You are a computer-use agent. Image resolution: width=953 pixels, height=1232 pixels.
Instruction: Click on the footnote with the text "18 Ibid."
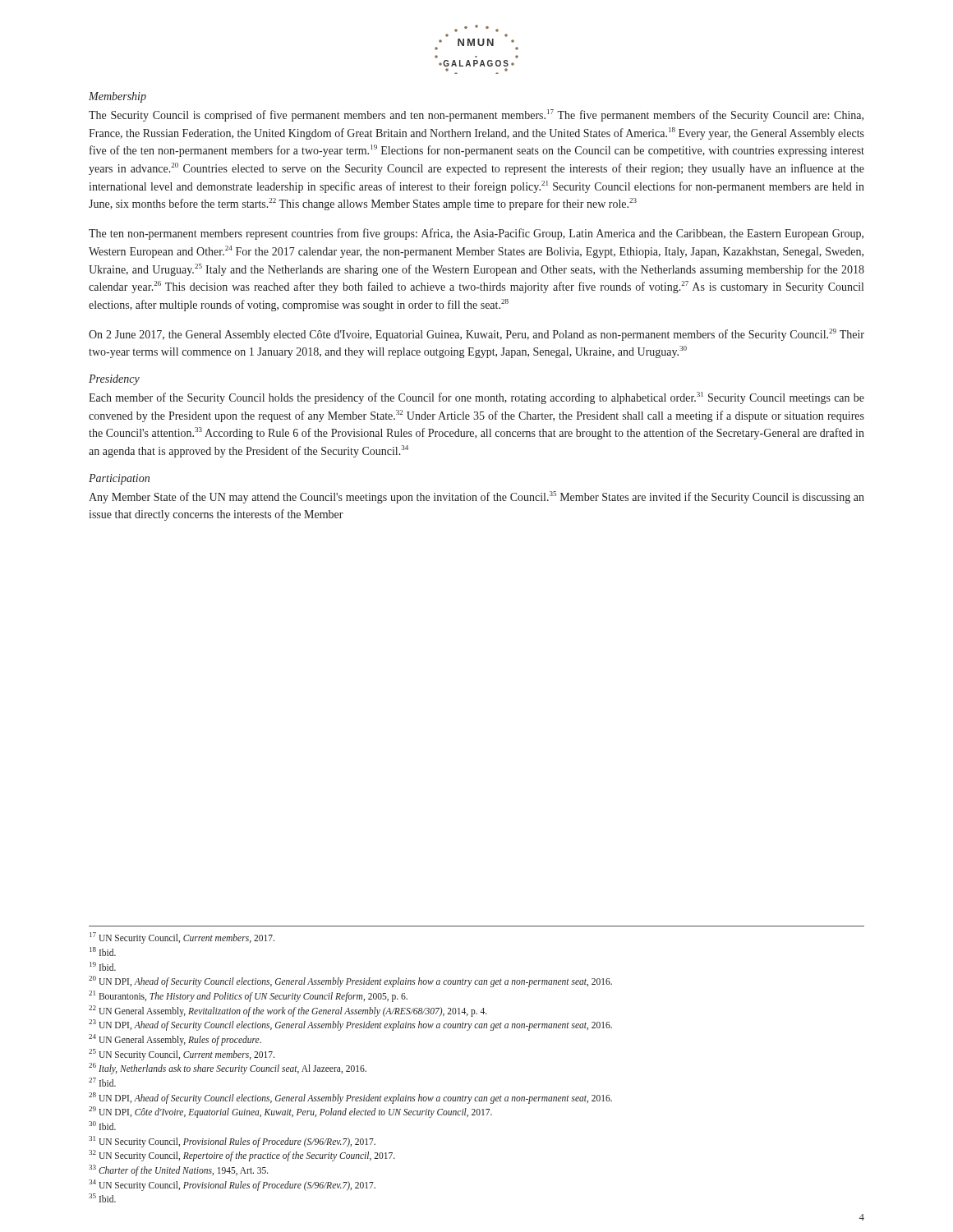click(x=102, y=952)
